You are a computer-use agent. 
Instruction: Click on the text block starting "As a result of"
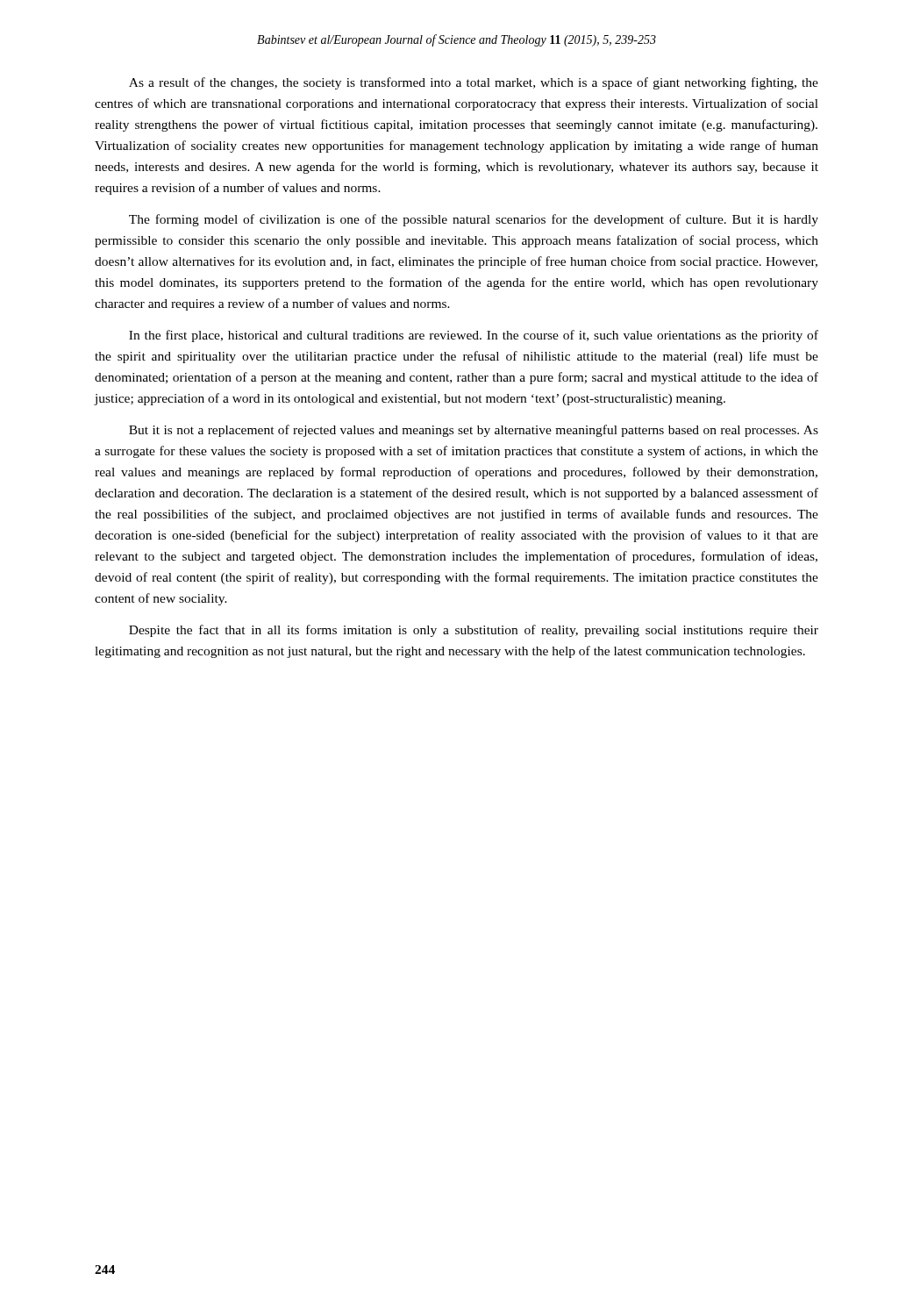456,135
